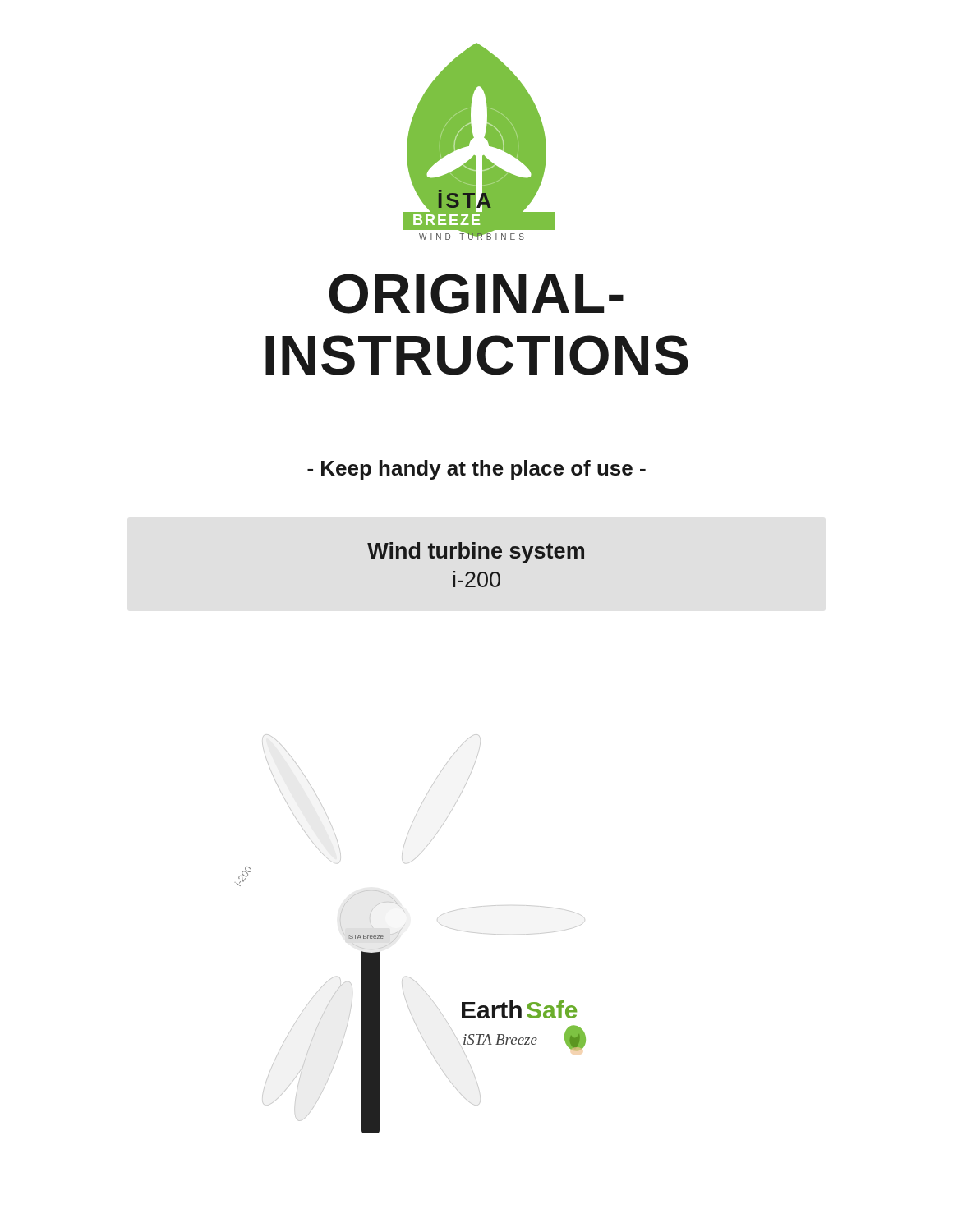The image size is (953, 1232).
Task: Select the photo
Action: click(489, 895)
